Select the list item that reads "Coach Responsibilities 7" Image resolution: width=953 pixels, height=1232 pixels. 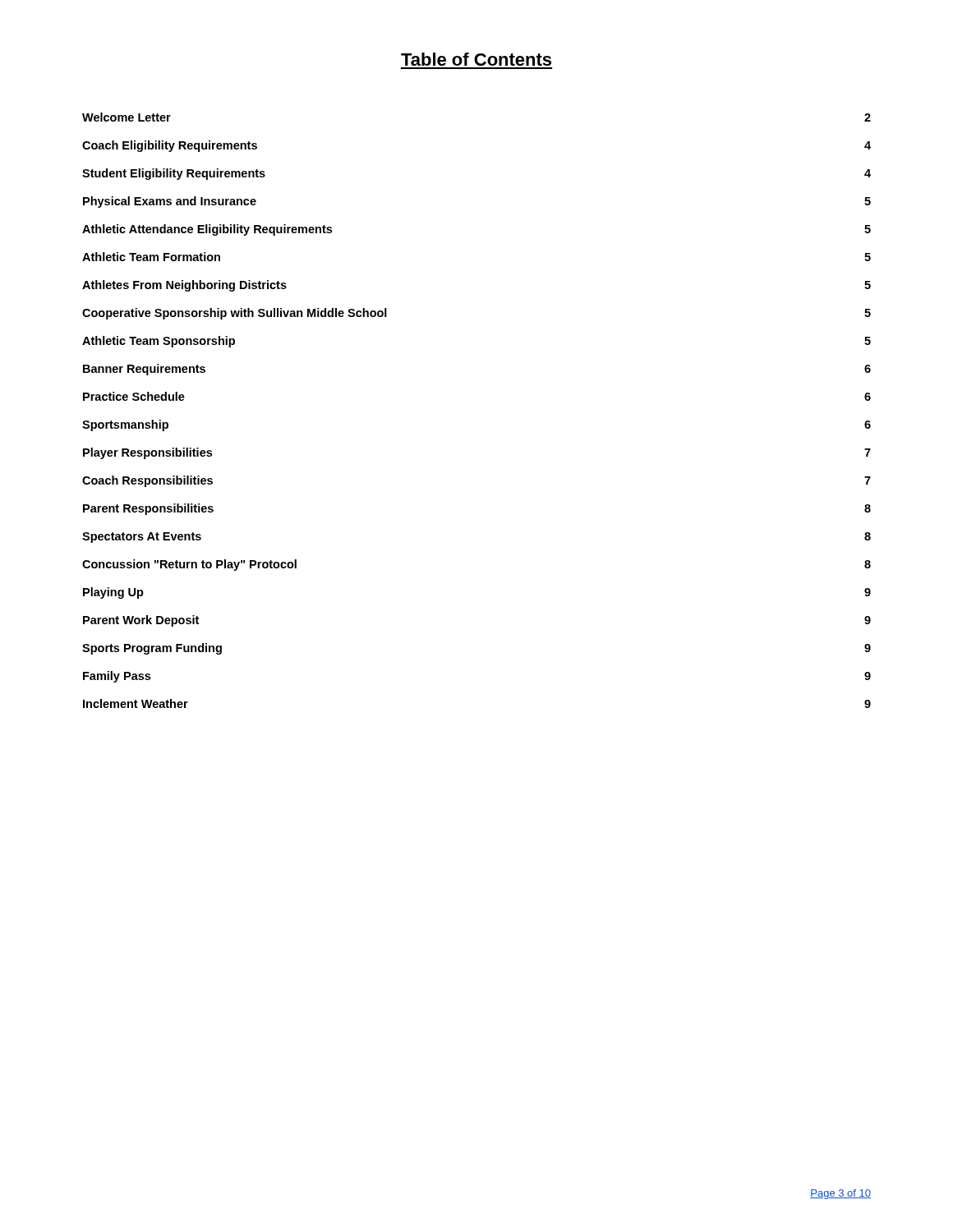coord(151,481)
